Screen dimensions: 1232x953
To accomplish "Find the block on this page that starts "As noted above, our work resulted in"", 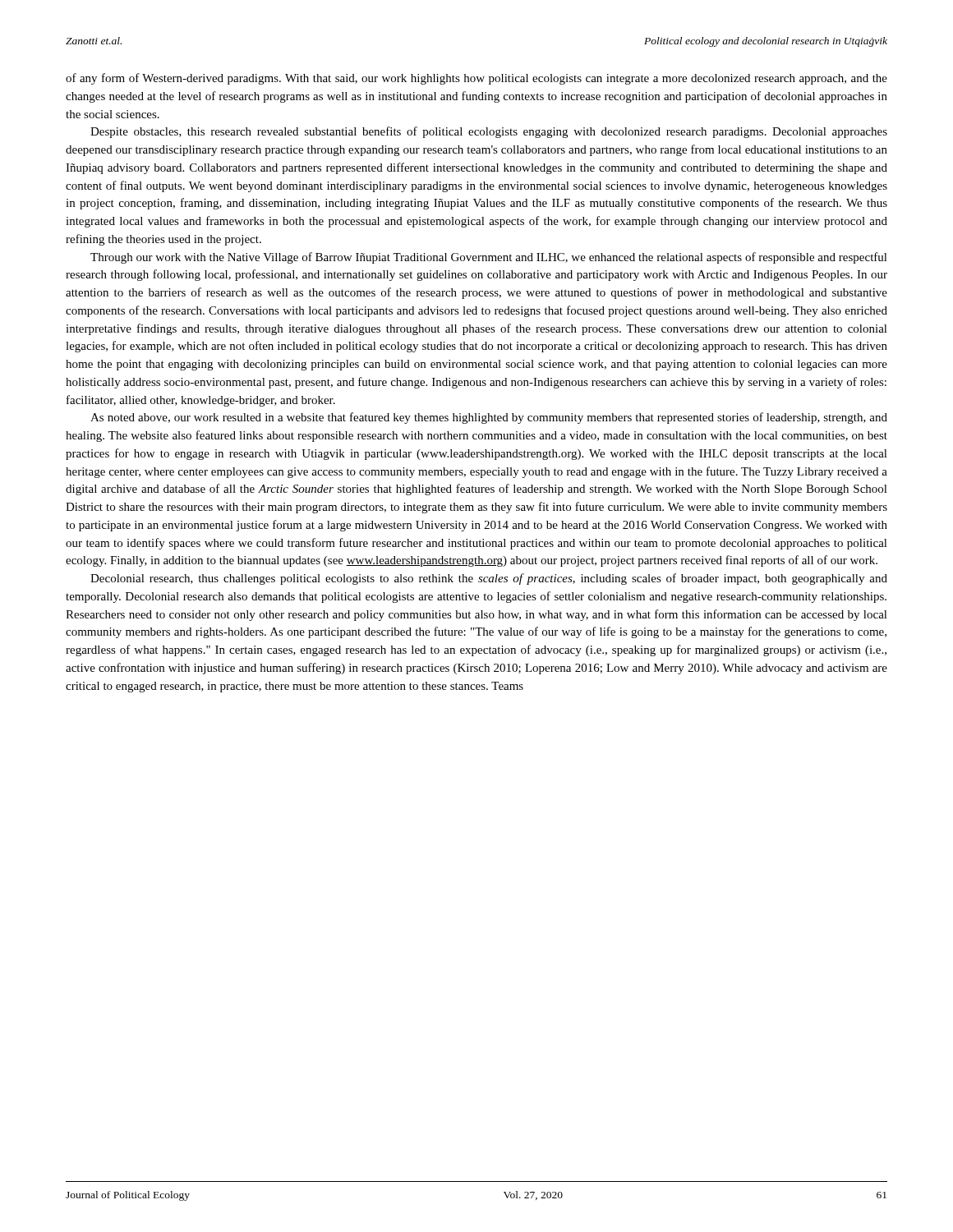I will [476, 489].
